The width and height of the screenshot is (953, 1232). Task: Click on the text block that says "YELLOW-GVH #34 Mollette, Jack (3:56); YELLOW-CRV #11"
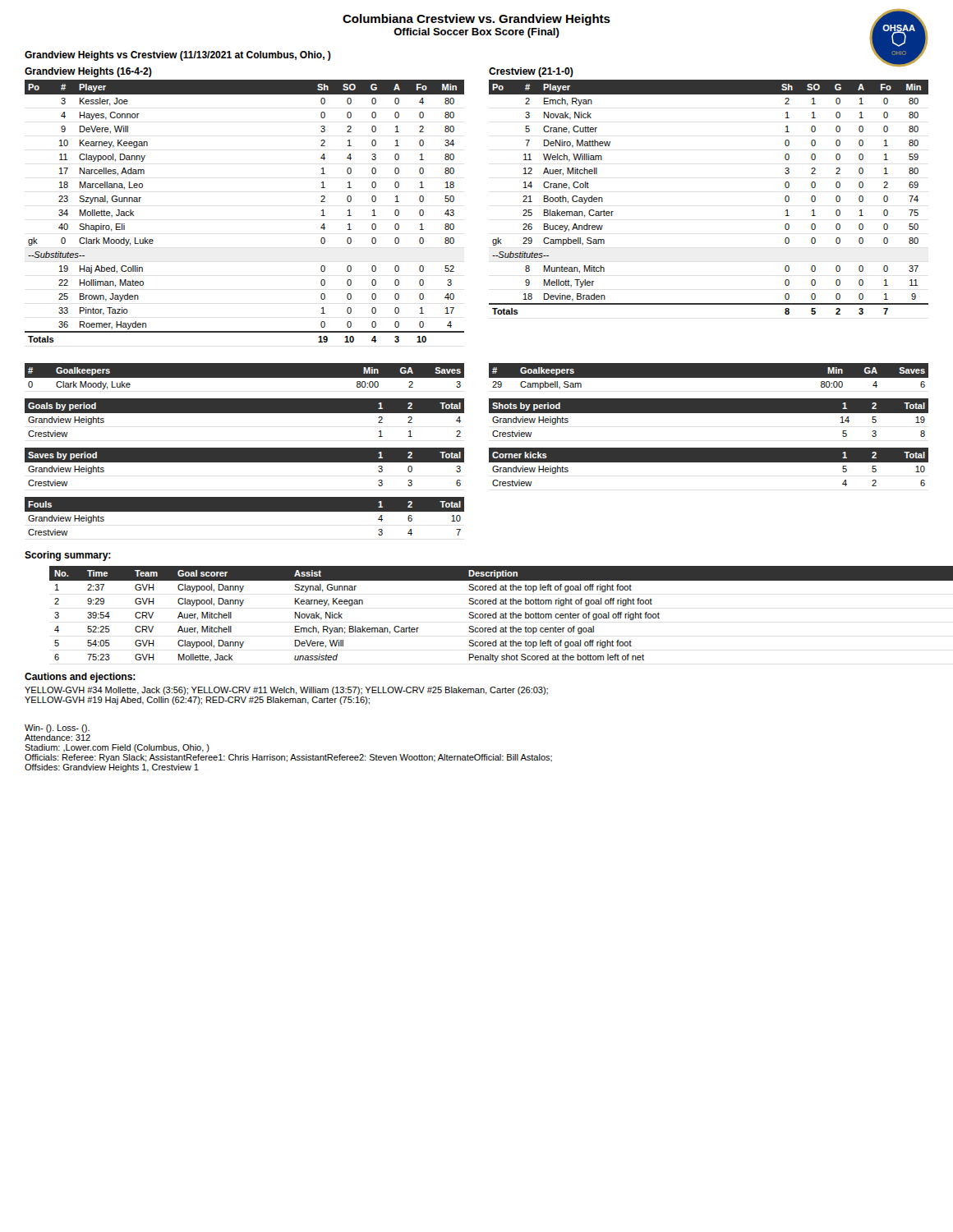(x=287, y=695)
